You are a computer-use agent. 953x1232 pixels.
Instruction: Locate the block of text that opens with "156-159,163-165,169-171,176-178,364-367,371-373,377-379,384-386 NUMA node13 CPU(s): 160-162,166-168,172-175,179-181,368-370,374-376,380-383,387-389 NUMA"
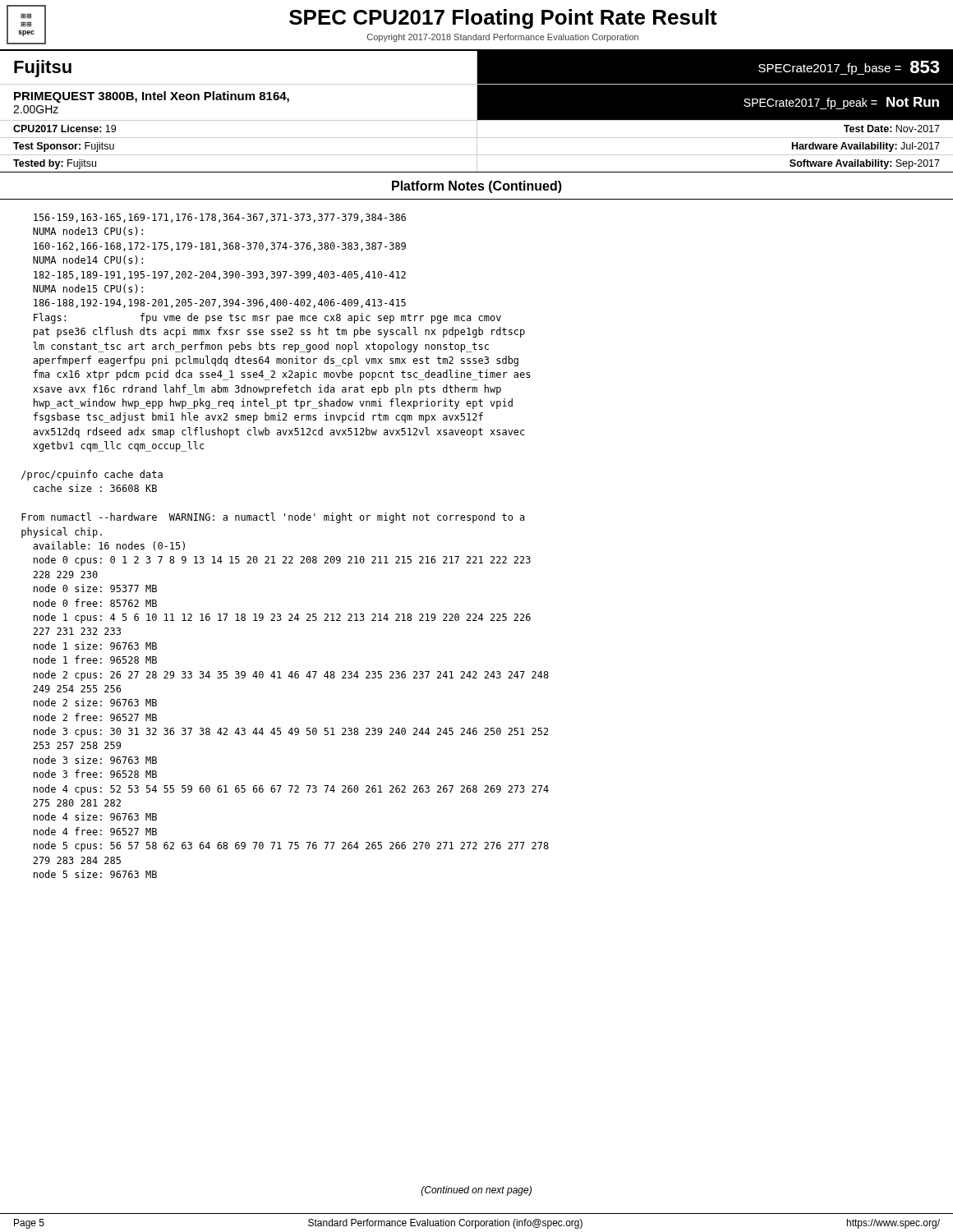coord(476,547)
